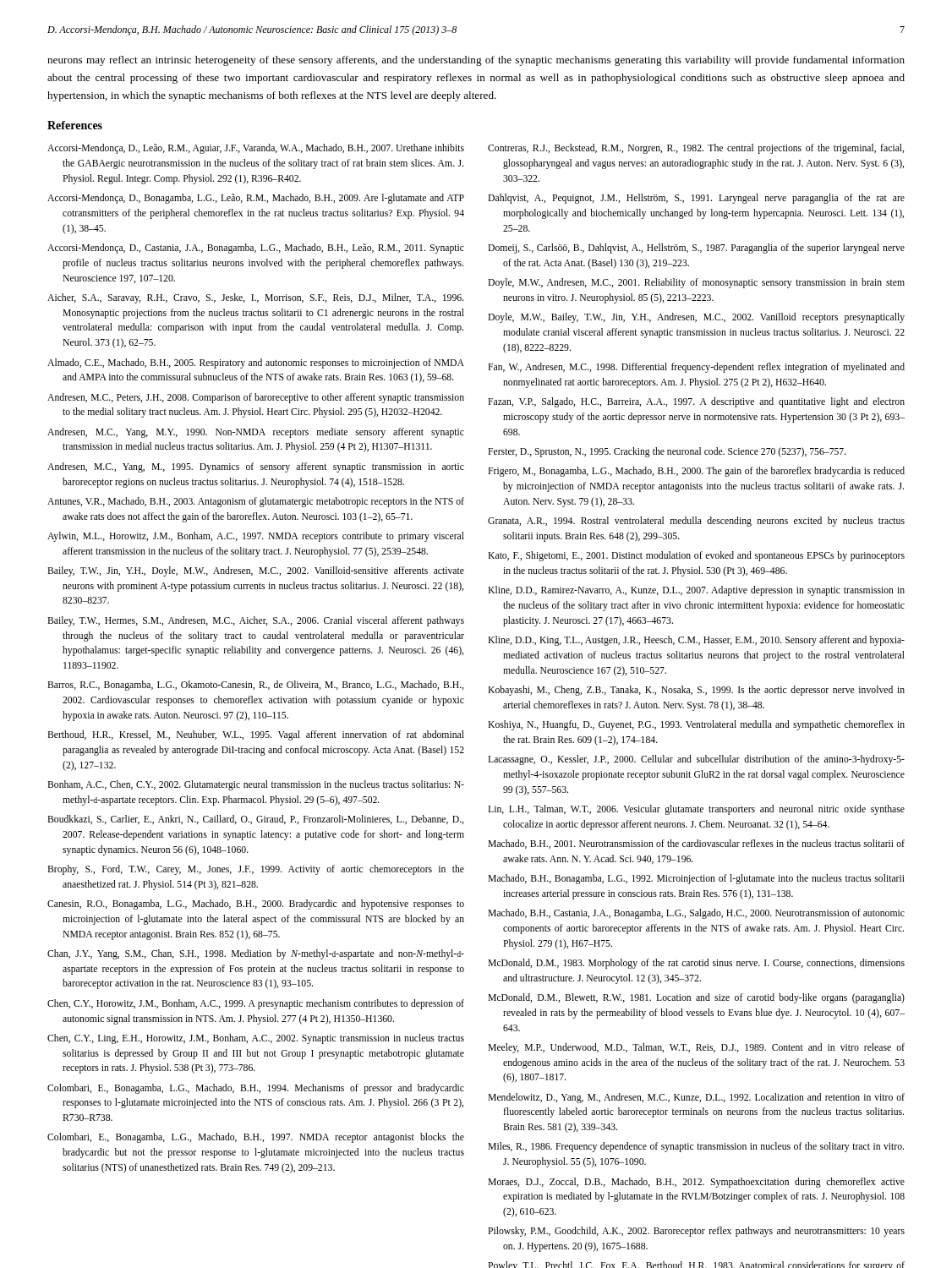
Task: Select the passage starting "Almado, C.E., Machado,"
Action: (x=256, y=370)
